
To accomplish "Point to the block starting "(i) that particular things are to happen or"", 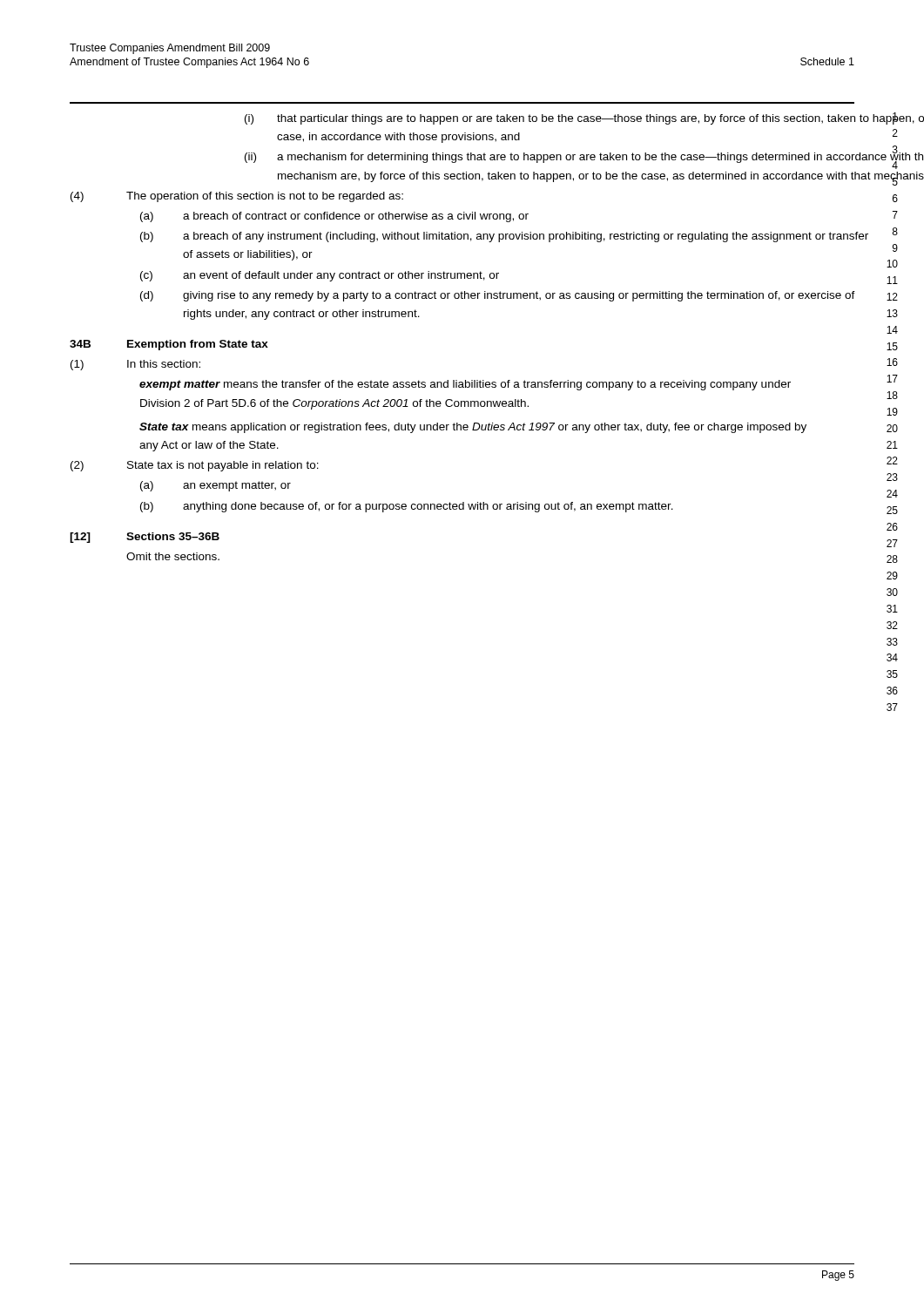I will pos(584,127).
